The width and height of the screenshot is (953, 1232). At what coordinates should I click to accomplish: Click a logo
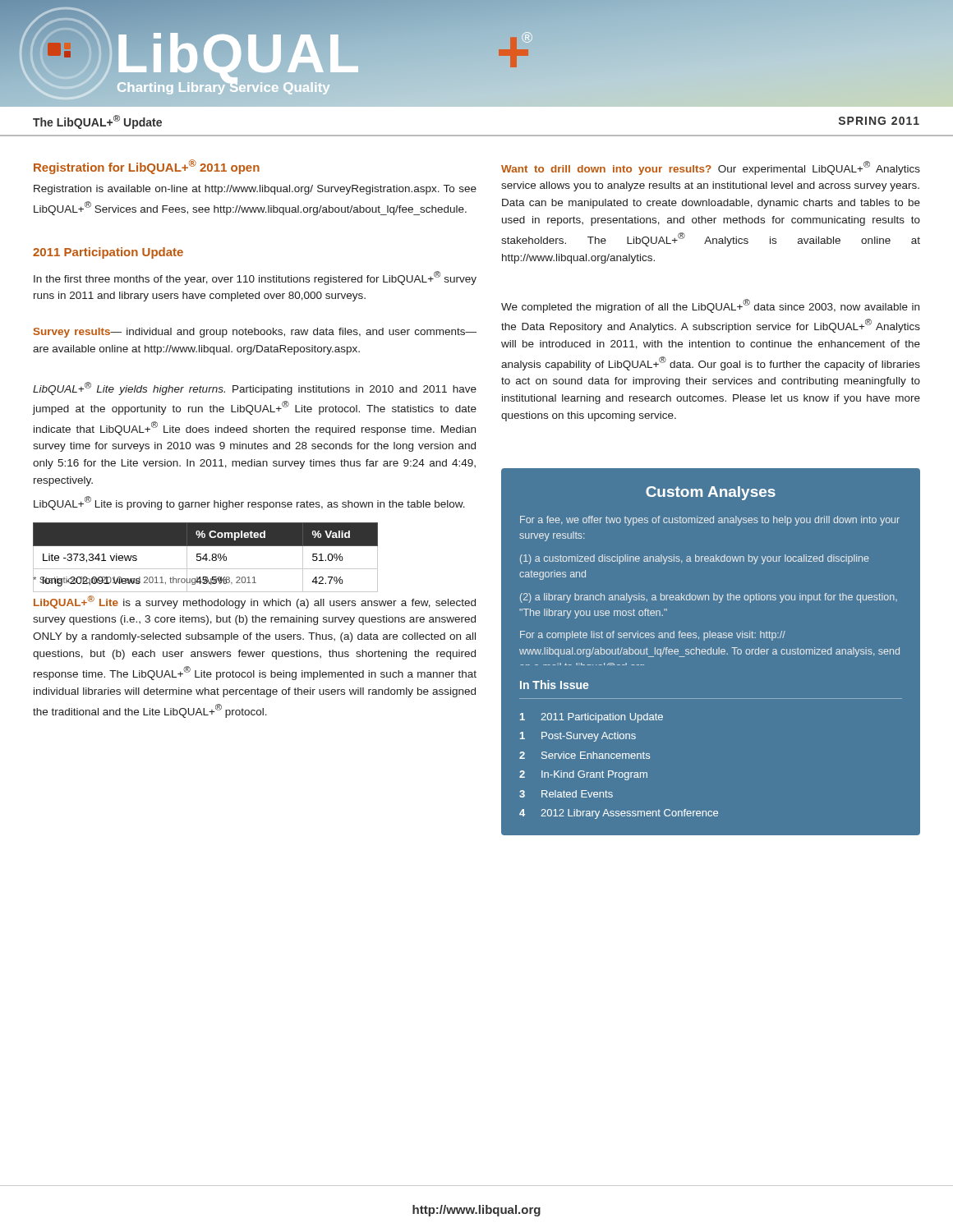476,53
